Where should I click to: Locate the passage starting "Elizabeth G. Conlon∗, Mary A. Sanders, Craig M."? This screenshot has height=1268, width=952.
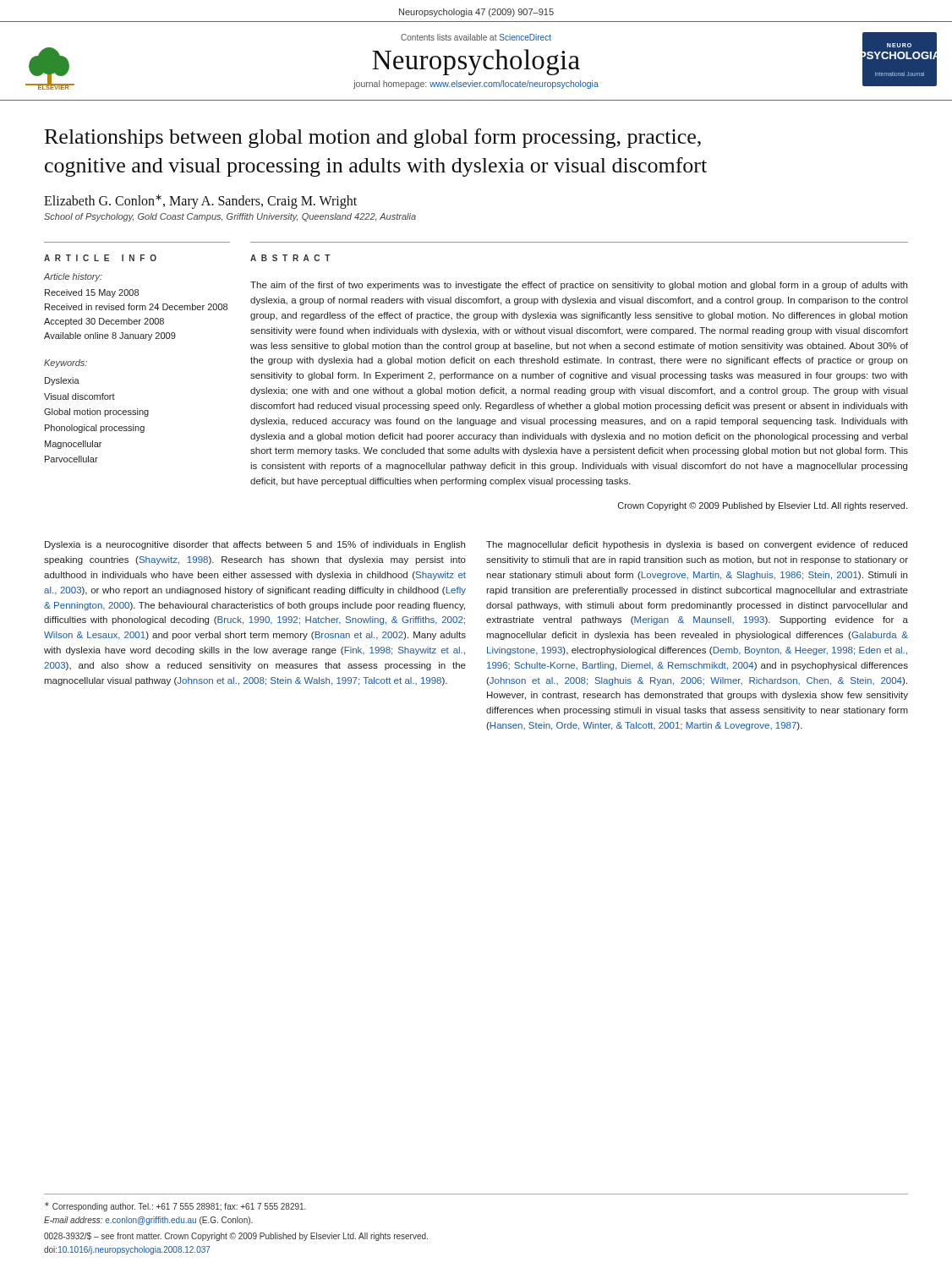click(200, 200)
